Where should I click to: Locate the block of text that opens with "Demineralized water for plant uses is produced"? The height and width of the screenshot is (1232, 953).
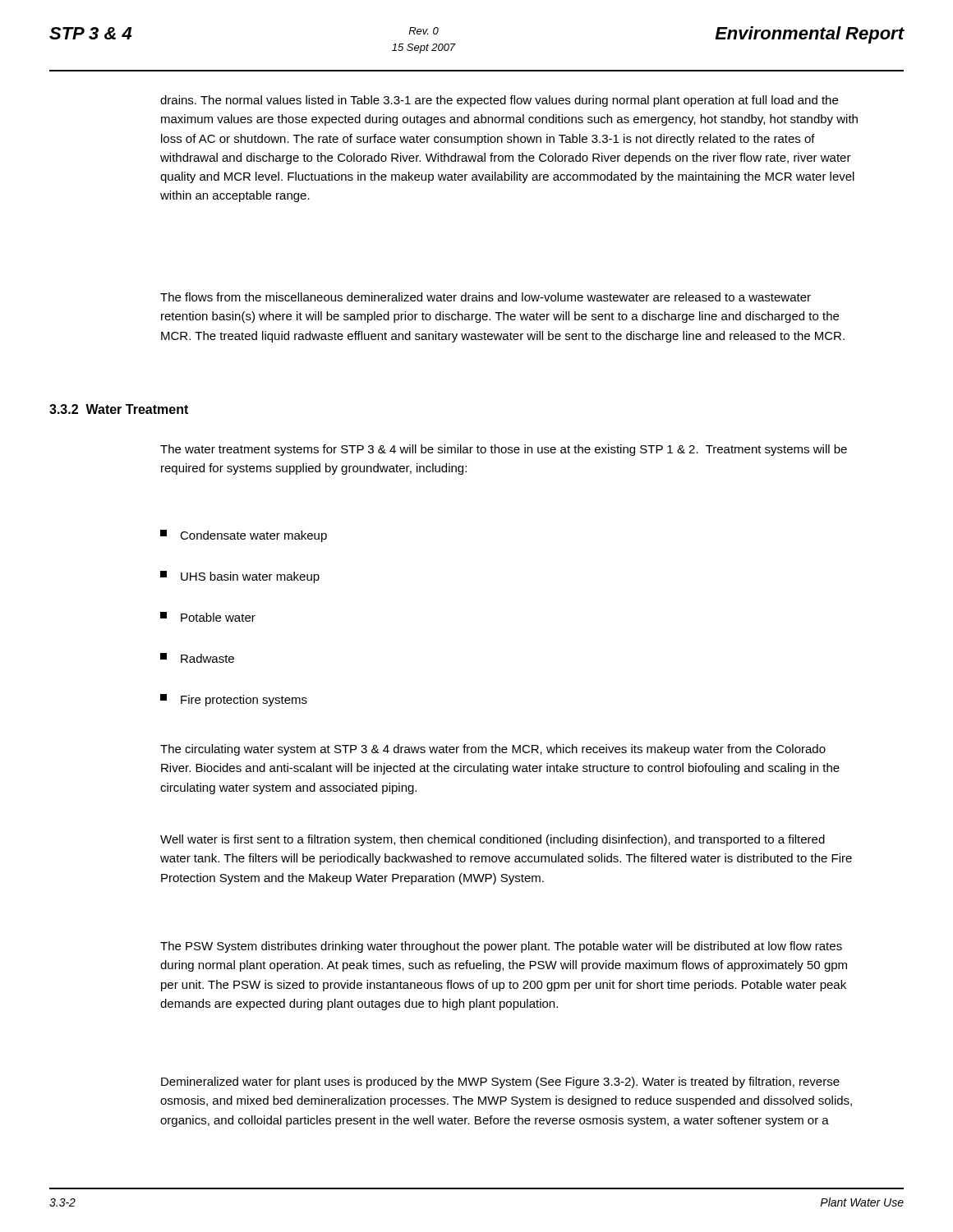[507, 1100]
